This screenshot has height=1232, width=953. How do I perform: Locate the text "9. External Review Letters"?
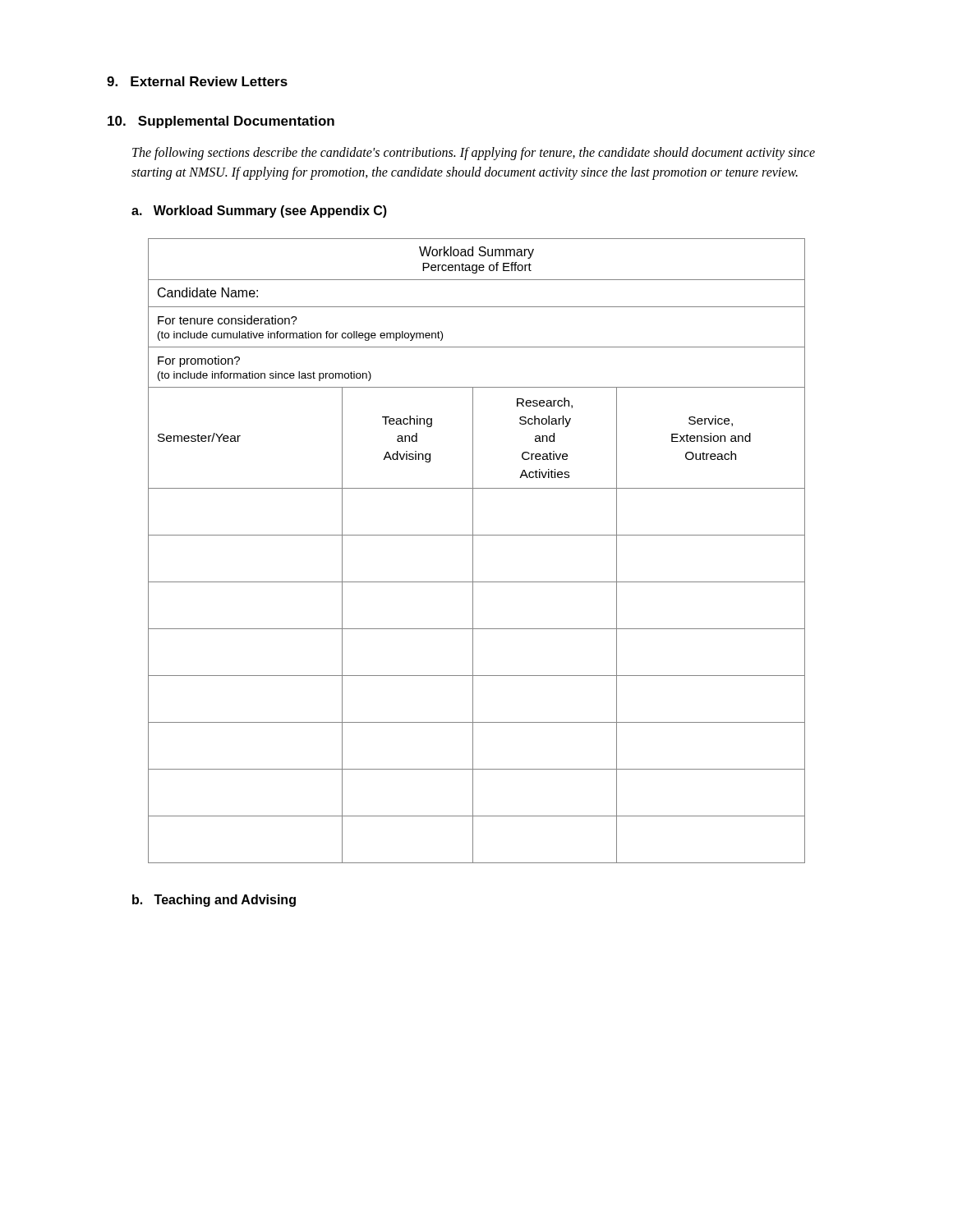tap(197, 82)
